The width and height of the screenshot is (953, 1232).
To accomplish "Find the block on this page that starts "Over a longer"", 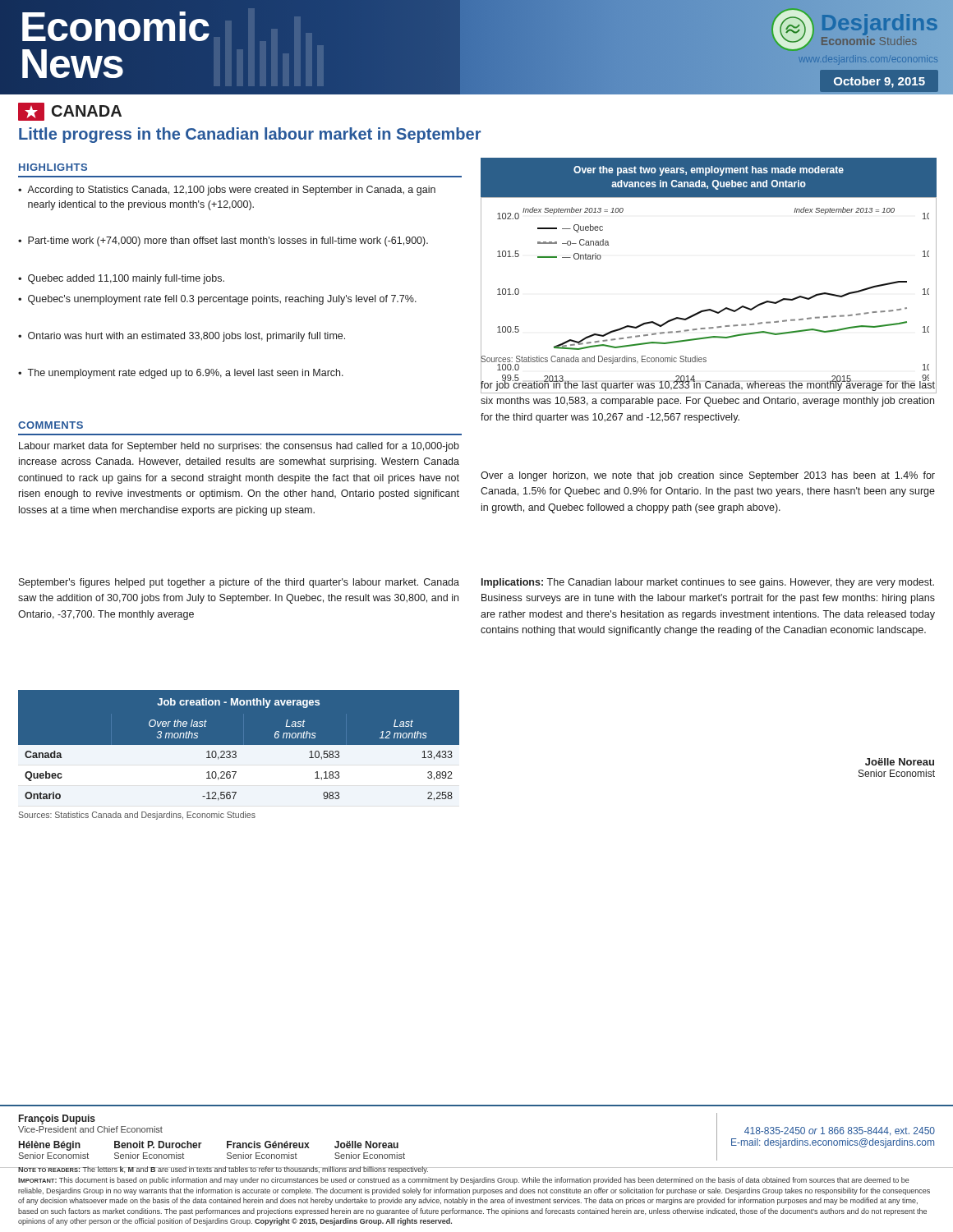I will click(708, 491).
